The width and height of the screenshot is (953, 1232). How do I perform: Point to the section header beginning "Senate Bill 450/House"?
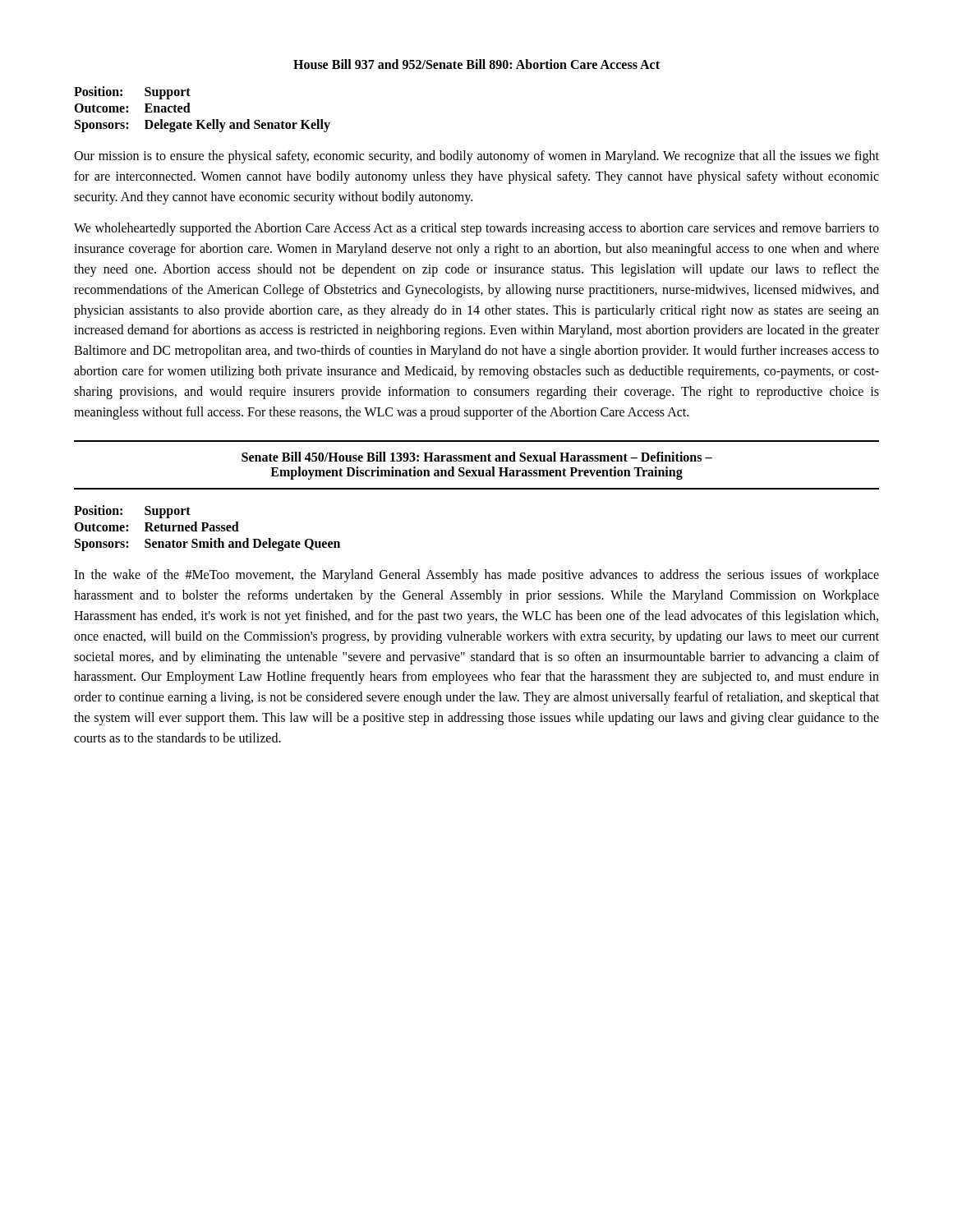(x=476, y=465)
